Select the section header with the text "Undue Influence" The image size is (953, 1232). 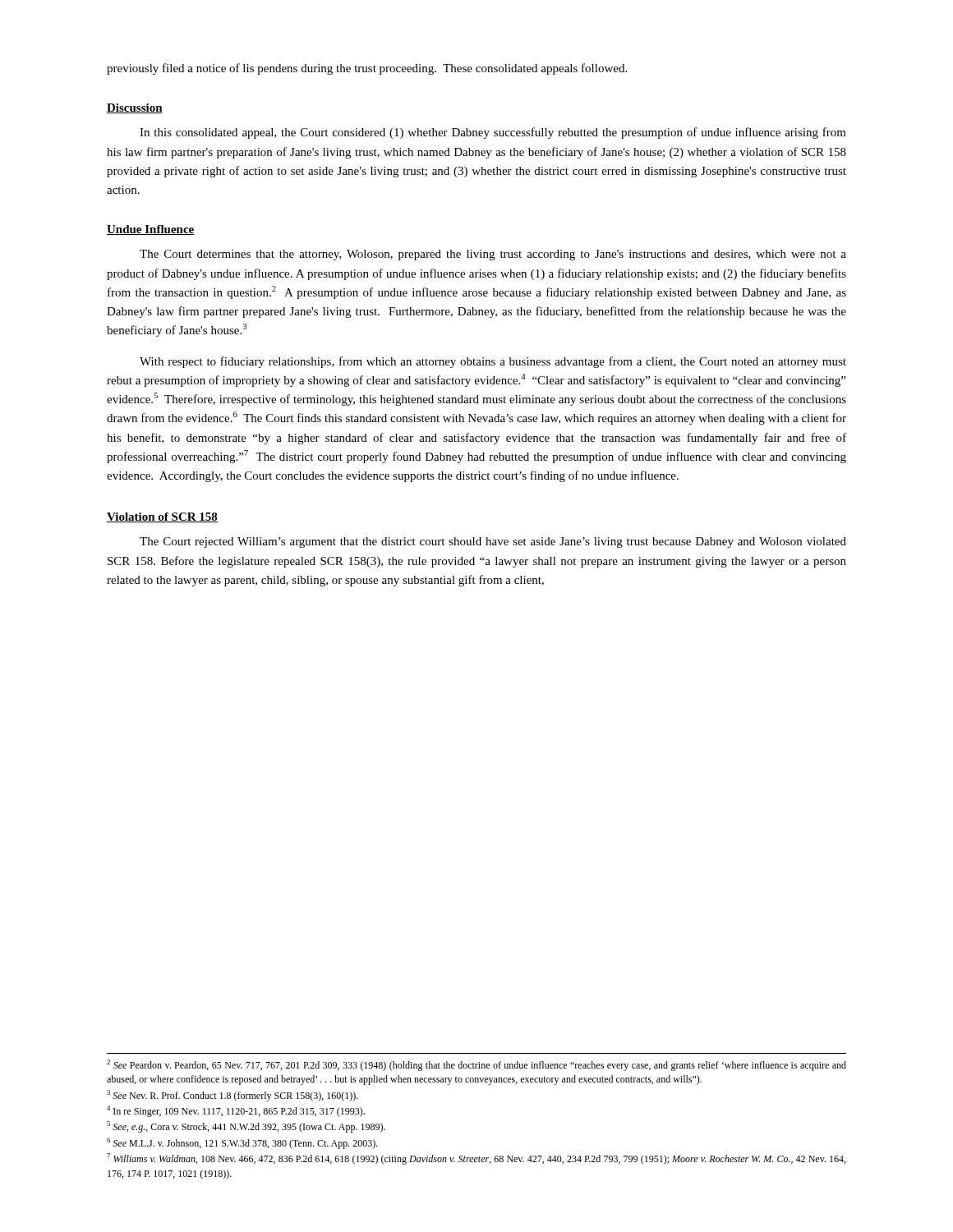[x=150, y=229]
